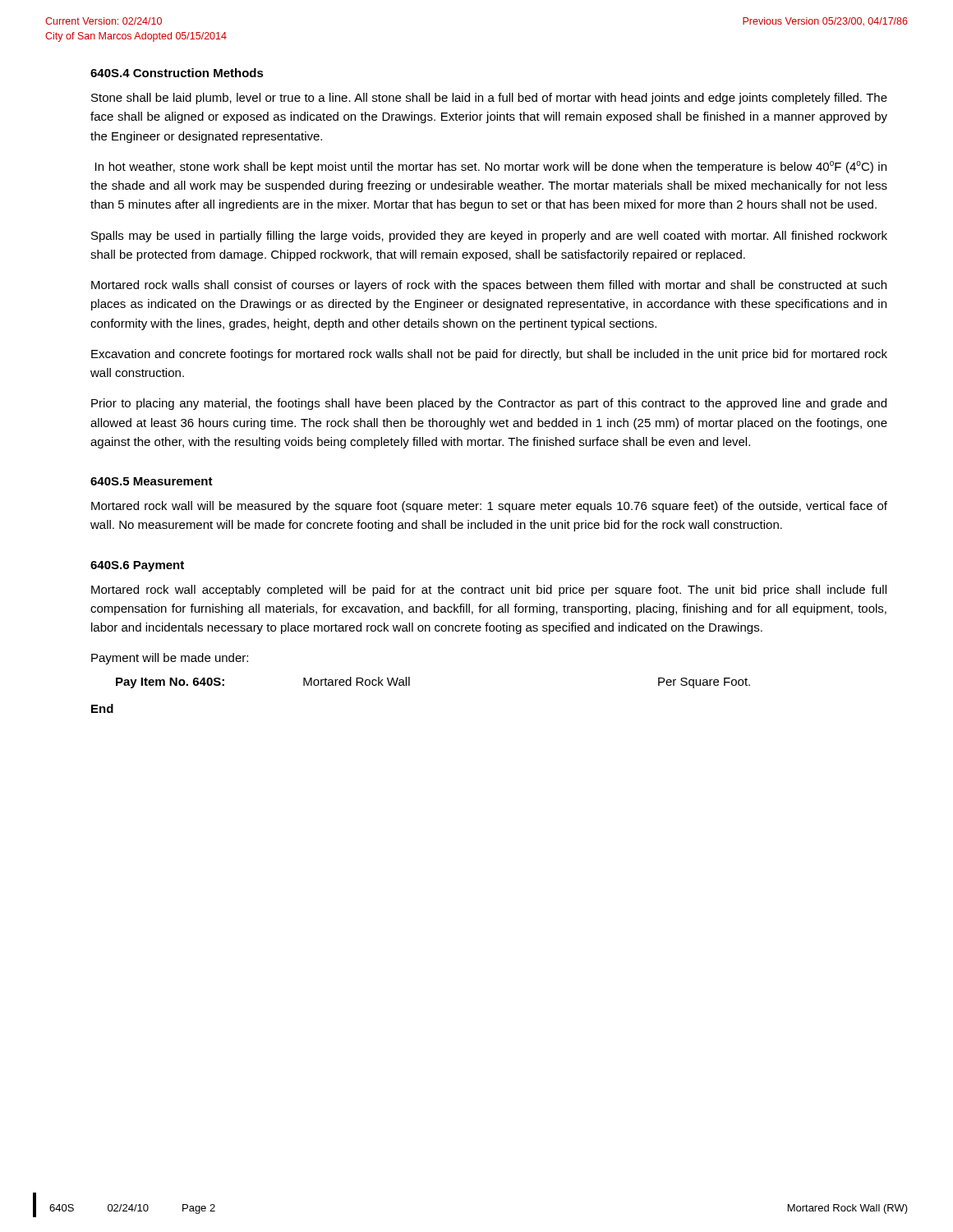Click the passage that begins "Mortared rock walls shall consist"

[x=489, y=304]
